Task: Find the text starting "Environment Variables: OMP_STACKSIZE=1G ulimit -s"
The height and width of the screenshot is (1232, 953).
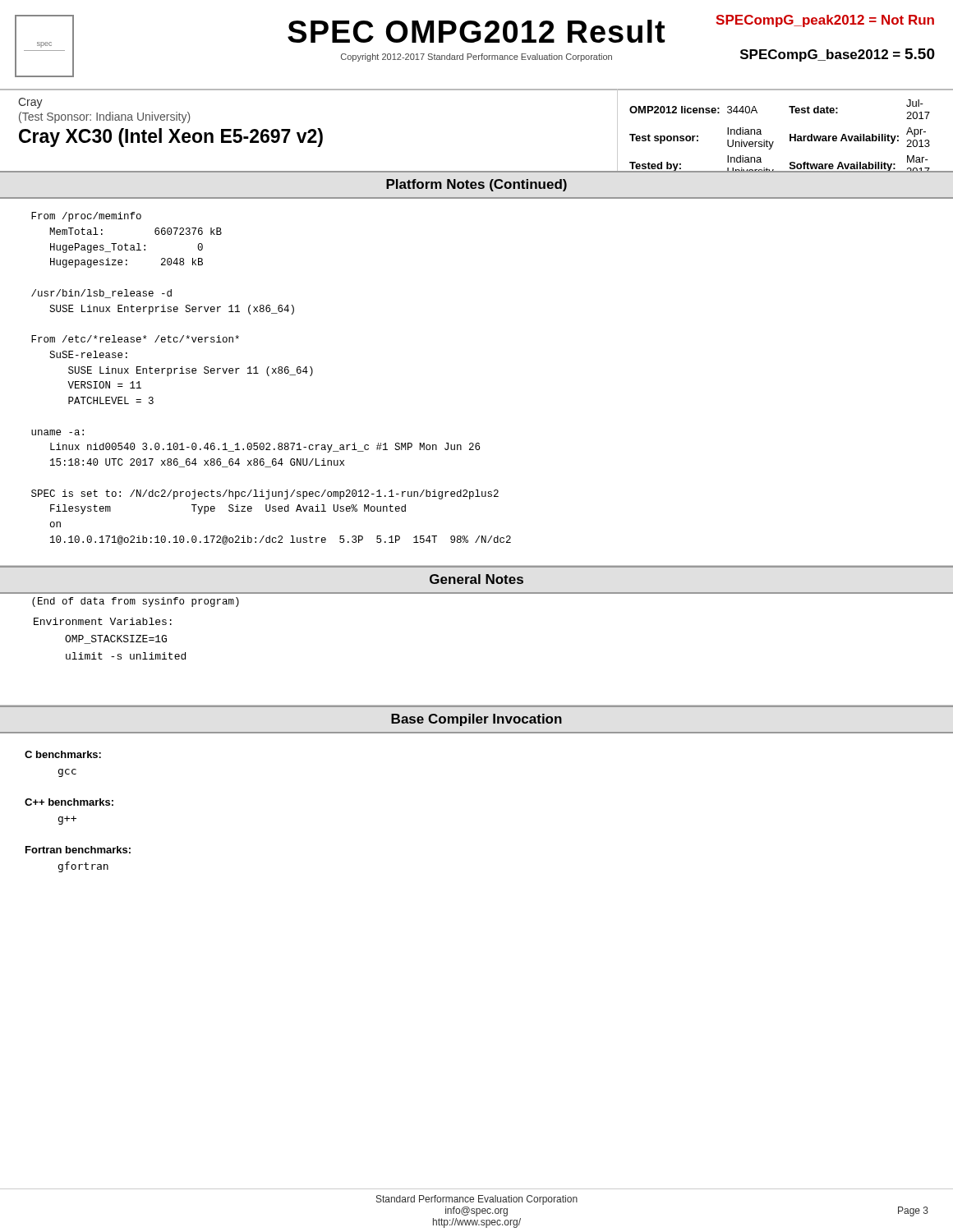Action: [103, 621]
